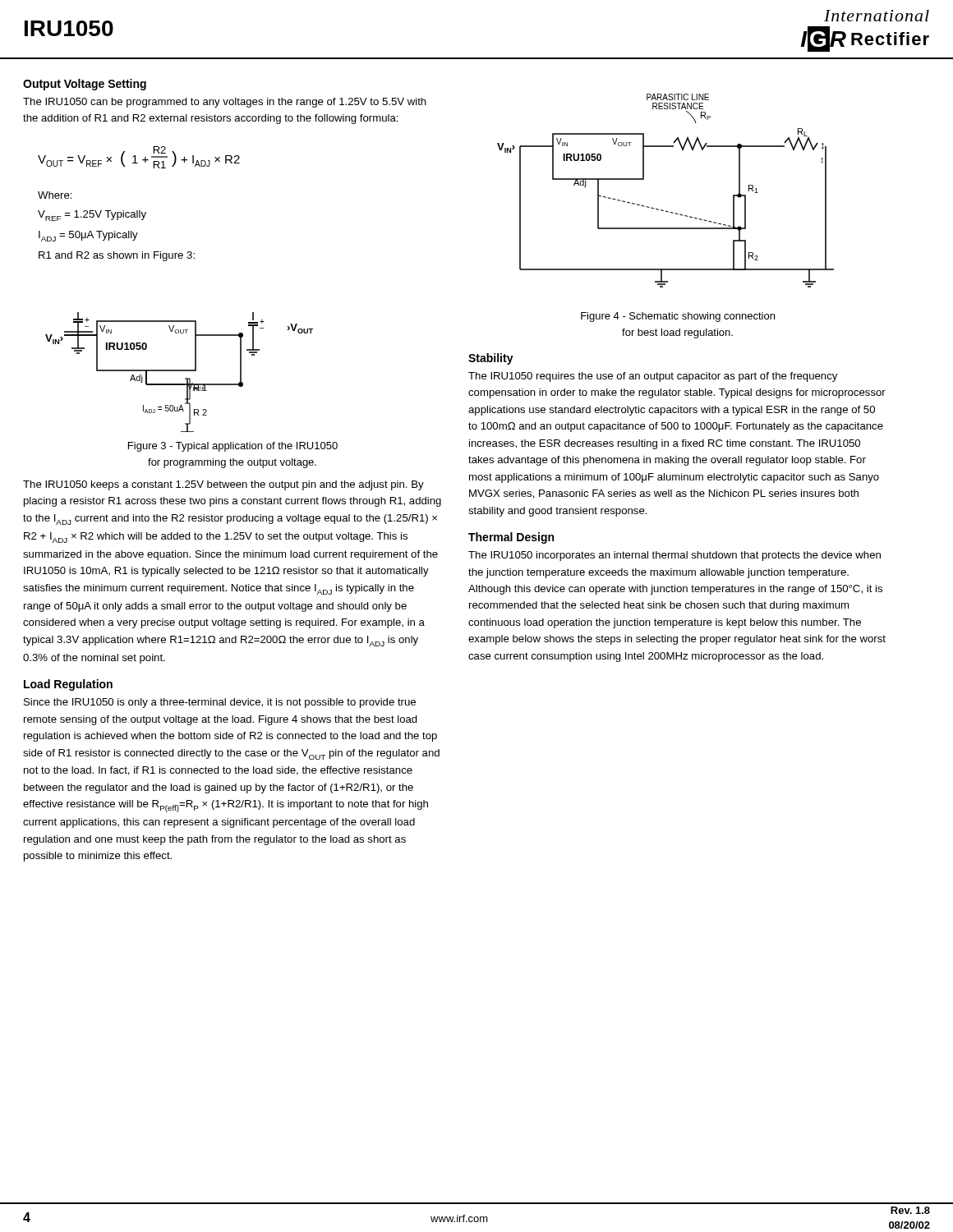
Task: Click on the text starting "Output Voltage Setting"
Action: pyautogui.click(x=85, y=84)
